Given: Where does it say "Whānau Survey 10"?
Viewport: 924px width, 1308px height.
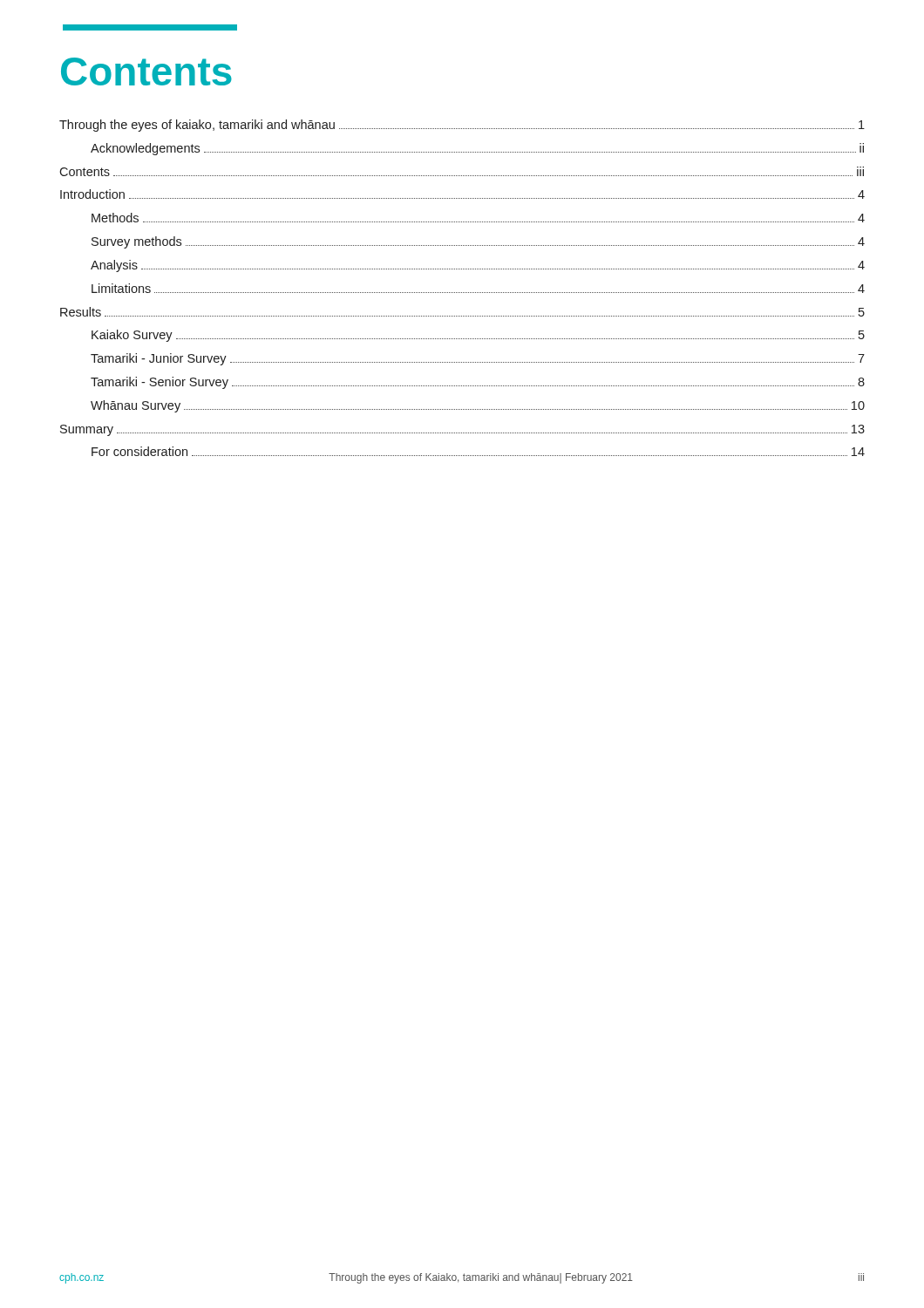Looking at the screenshot, I should 478,406.
